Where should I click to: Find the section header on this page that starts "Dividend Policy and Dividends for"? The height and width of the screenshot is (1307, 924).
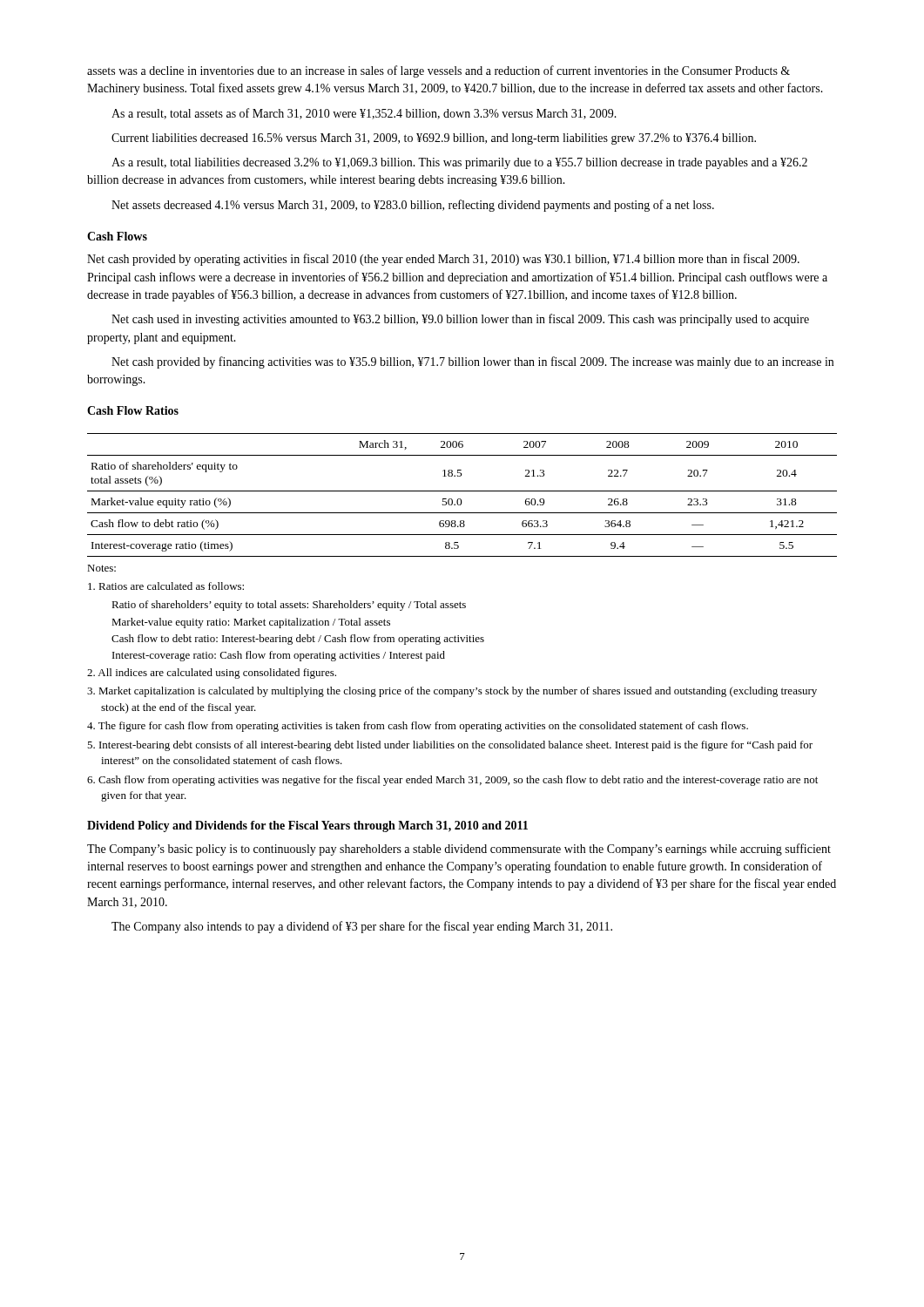(x=462, y=827)
